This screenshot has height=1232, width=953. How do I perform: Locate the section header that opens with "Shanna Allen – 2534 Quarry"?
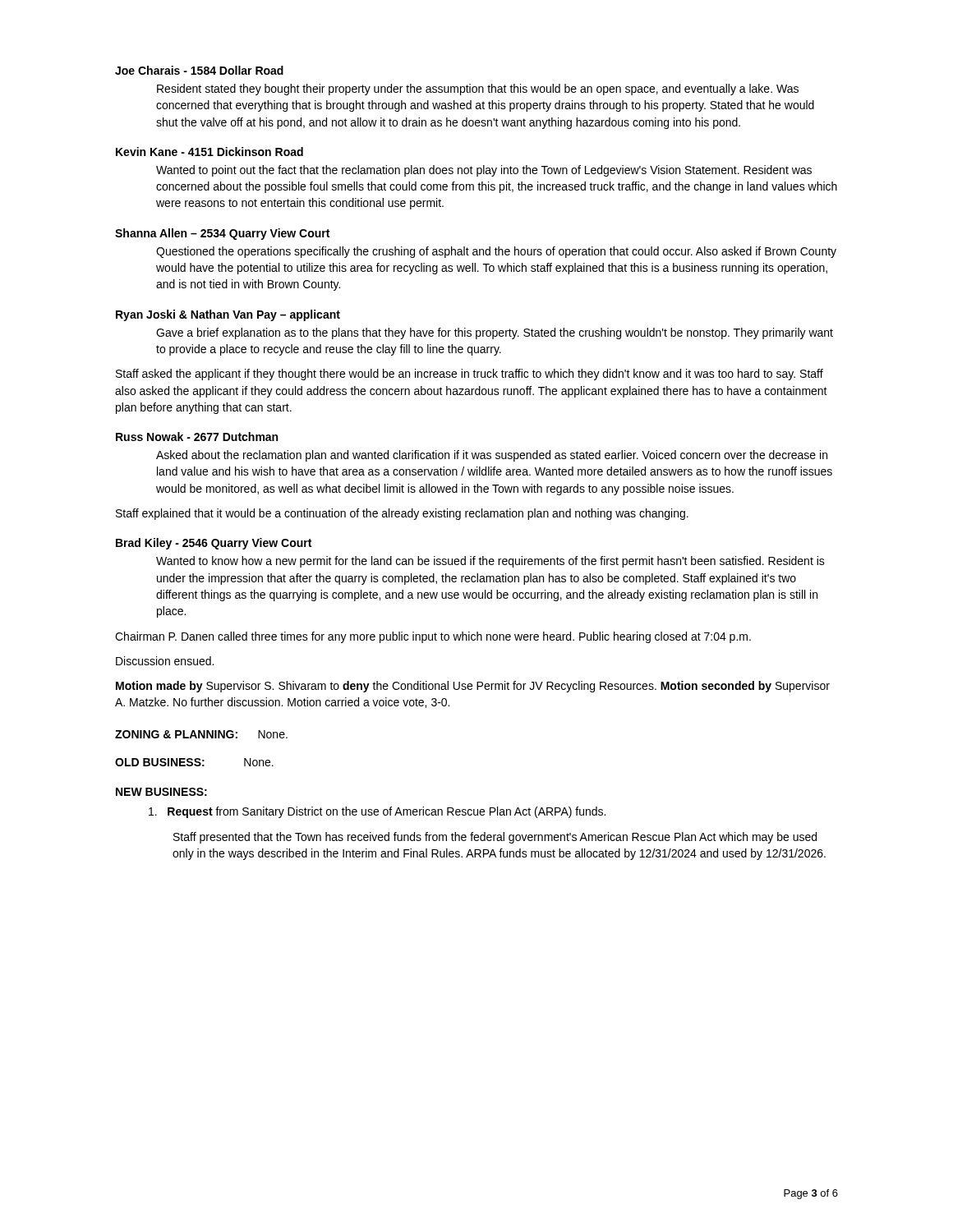pos(222,233)
